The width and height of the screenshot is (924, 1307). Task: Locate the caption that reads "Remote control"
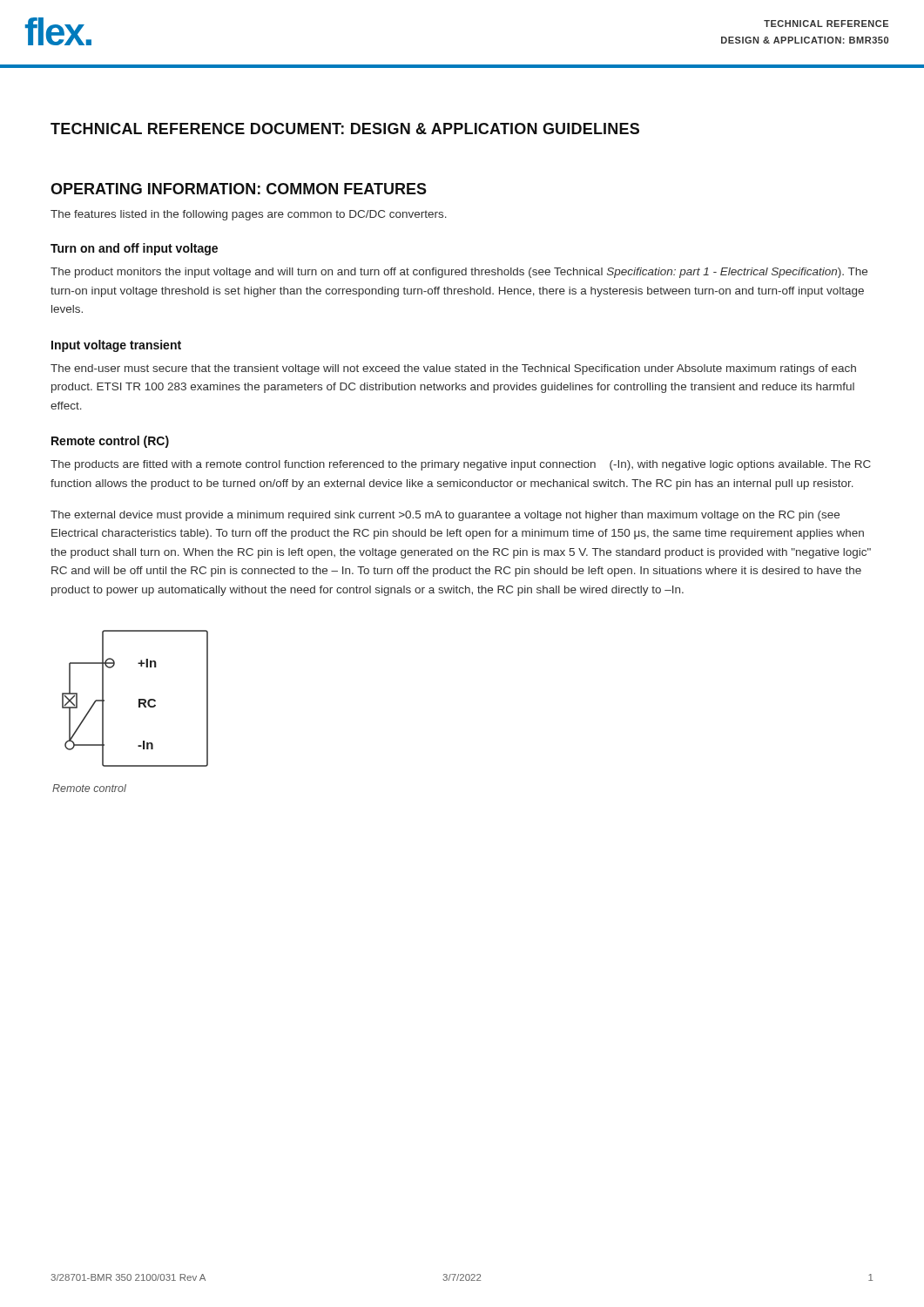[89, 788]
